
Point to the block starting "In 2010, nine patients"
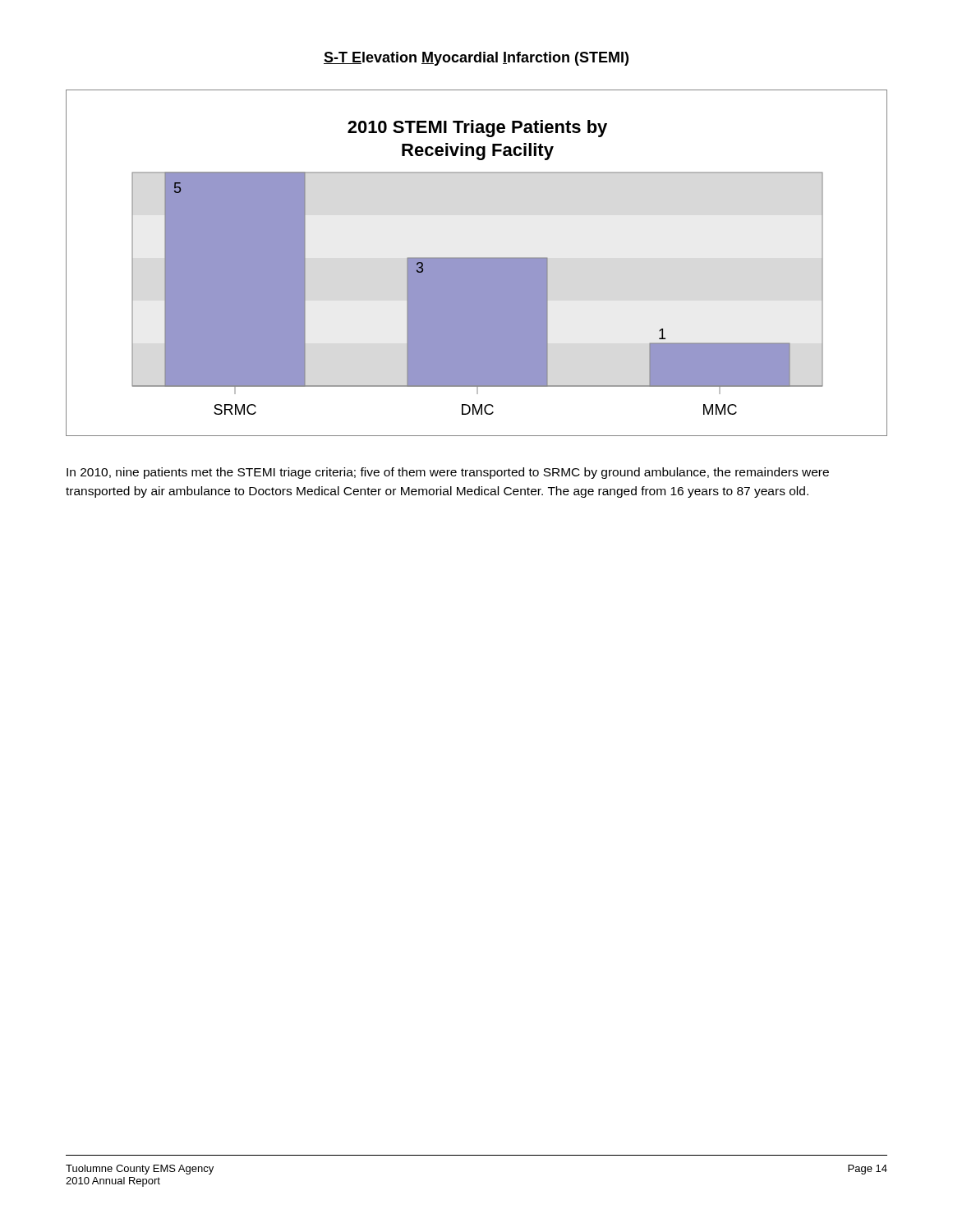448,481
